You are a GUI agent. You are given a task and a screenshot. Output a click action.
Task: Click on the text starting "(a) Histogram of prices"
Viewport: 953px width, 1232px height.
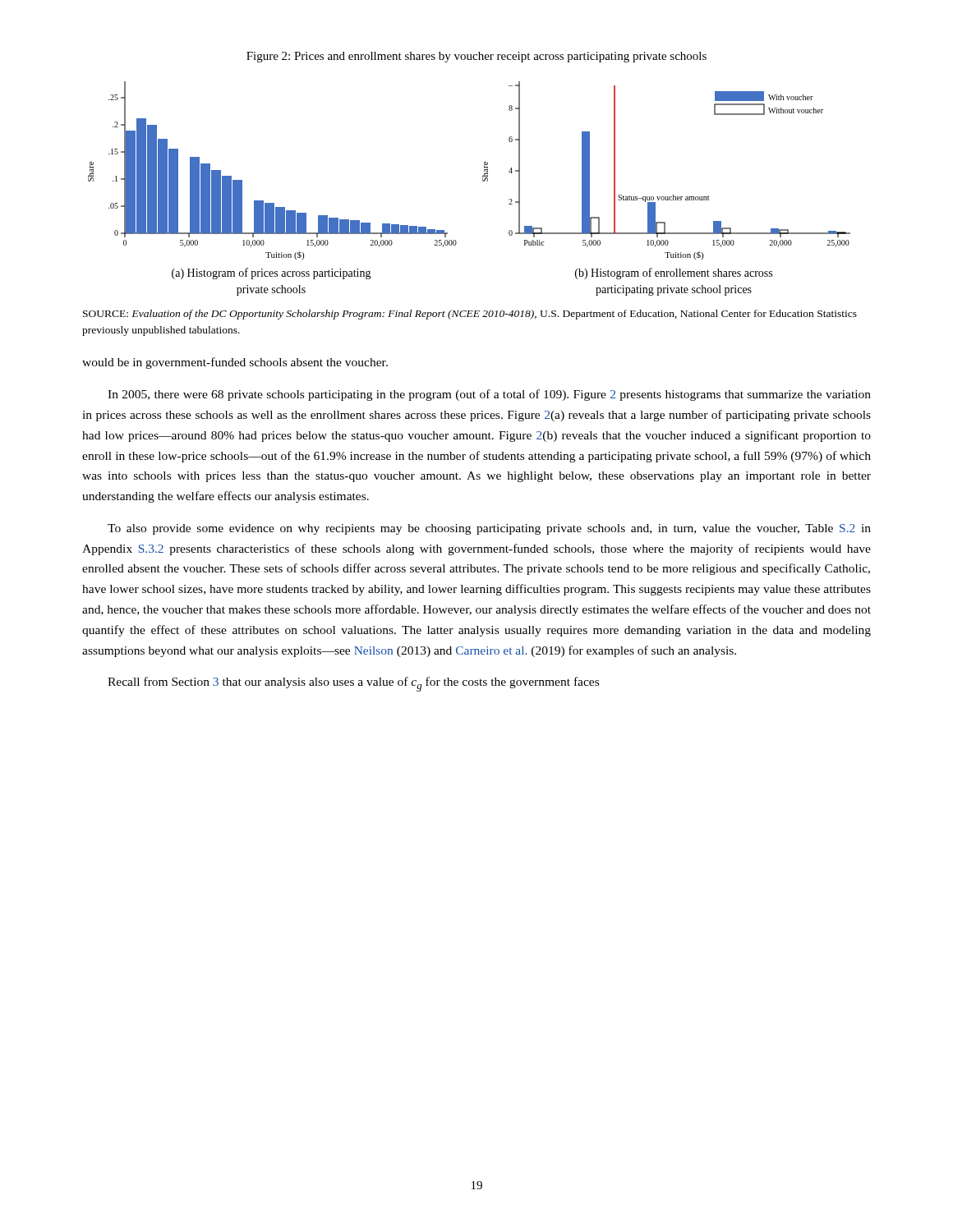[x=271, y=281]
